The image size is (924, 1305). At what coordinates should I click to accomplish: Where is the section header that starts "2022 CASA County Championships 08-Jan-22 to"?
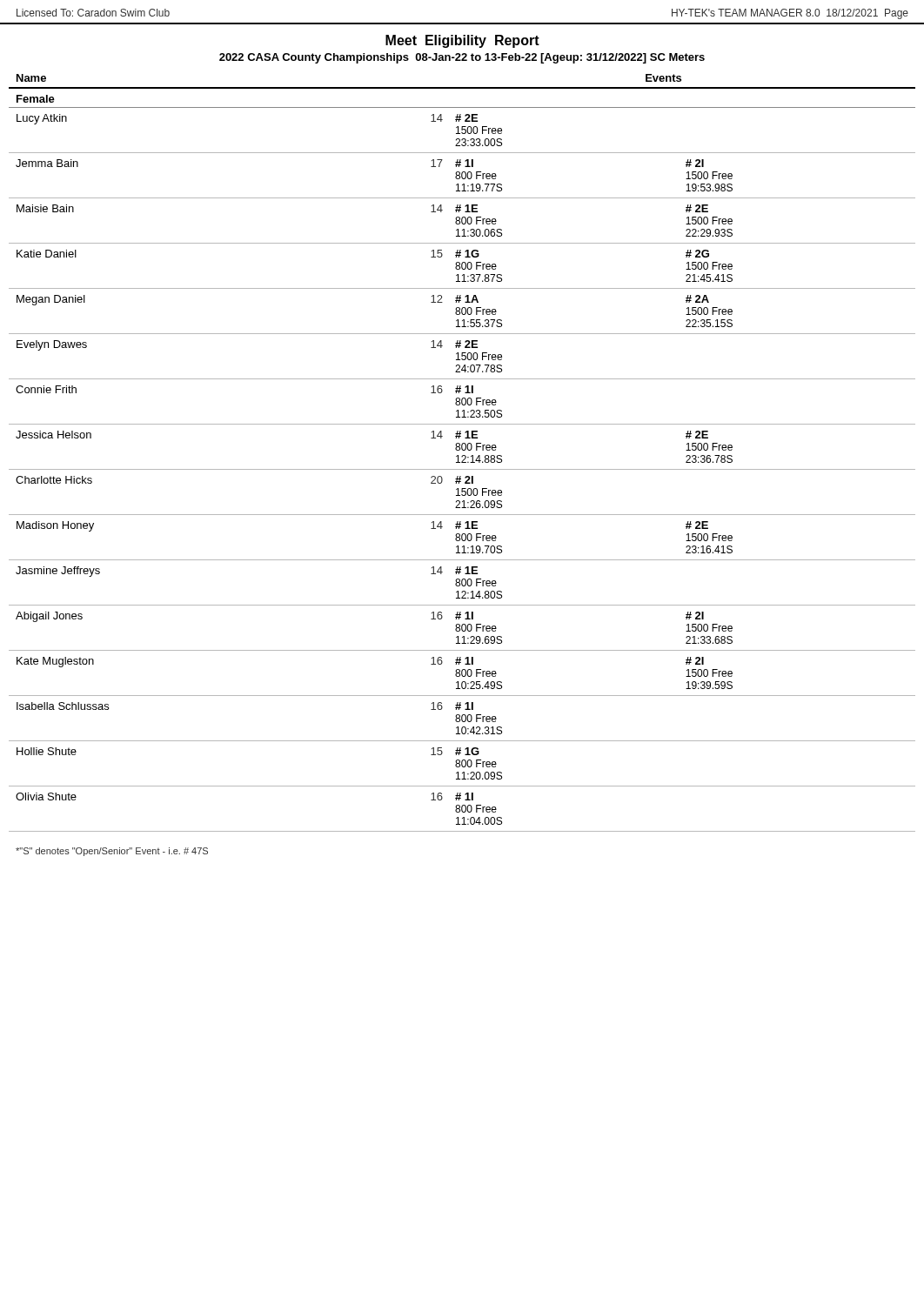[462, 57]
